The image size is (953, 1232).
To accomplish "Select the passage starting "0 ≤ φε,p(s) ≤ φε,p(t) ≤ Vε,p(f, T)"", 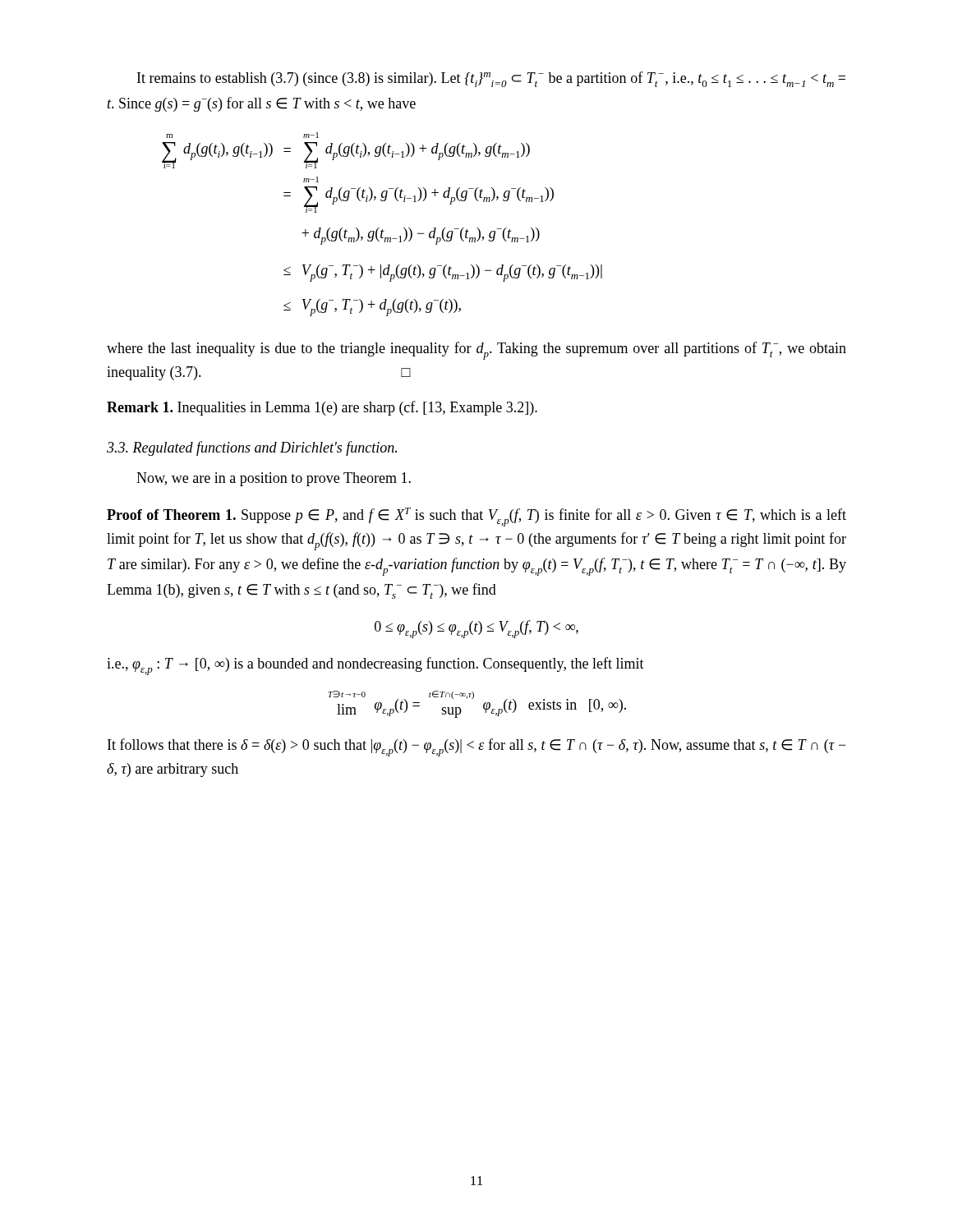I will click(x=476, y=628).
